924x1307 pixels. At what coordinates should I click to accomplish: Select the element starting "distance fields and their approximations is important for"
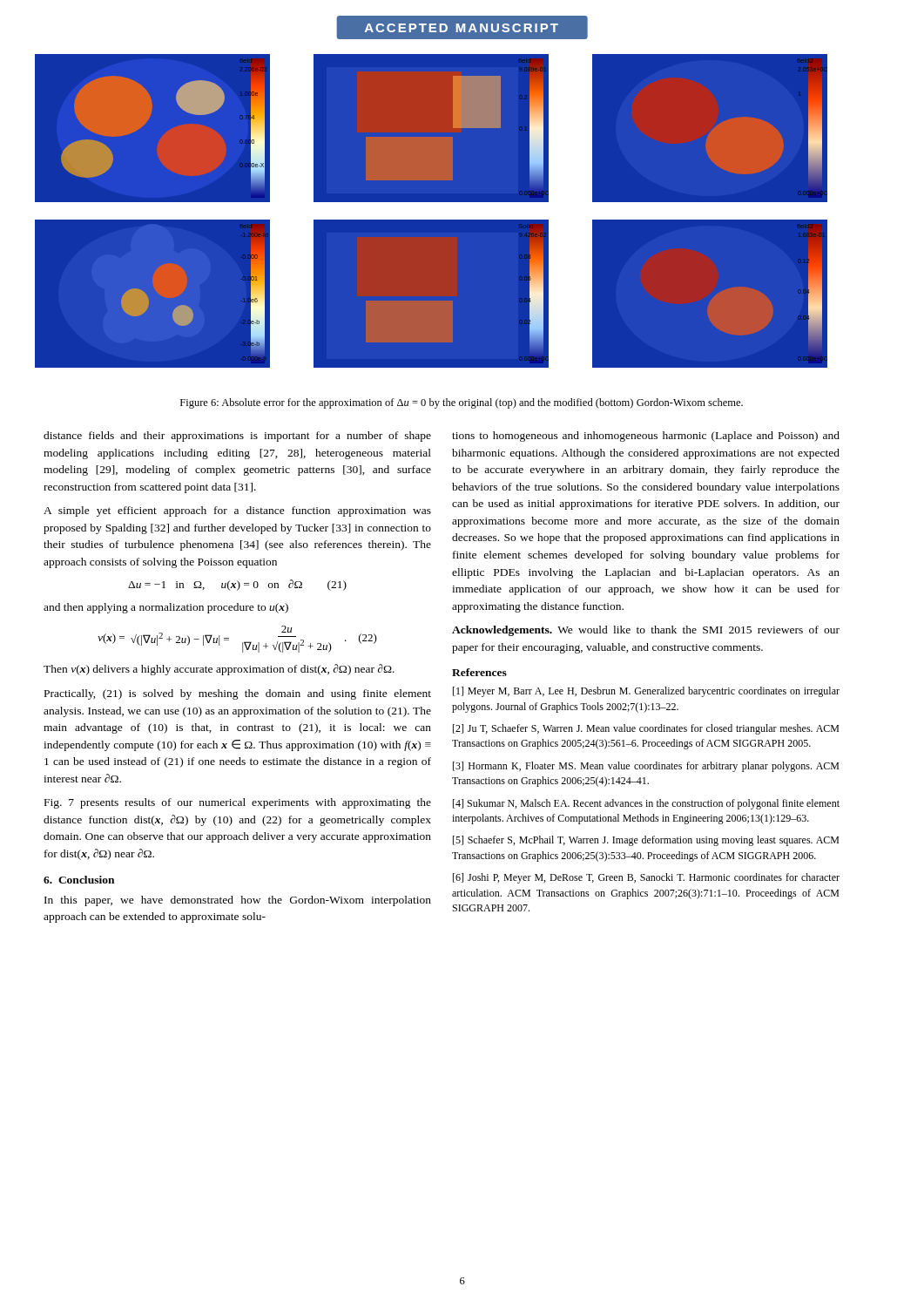237,499
